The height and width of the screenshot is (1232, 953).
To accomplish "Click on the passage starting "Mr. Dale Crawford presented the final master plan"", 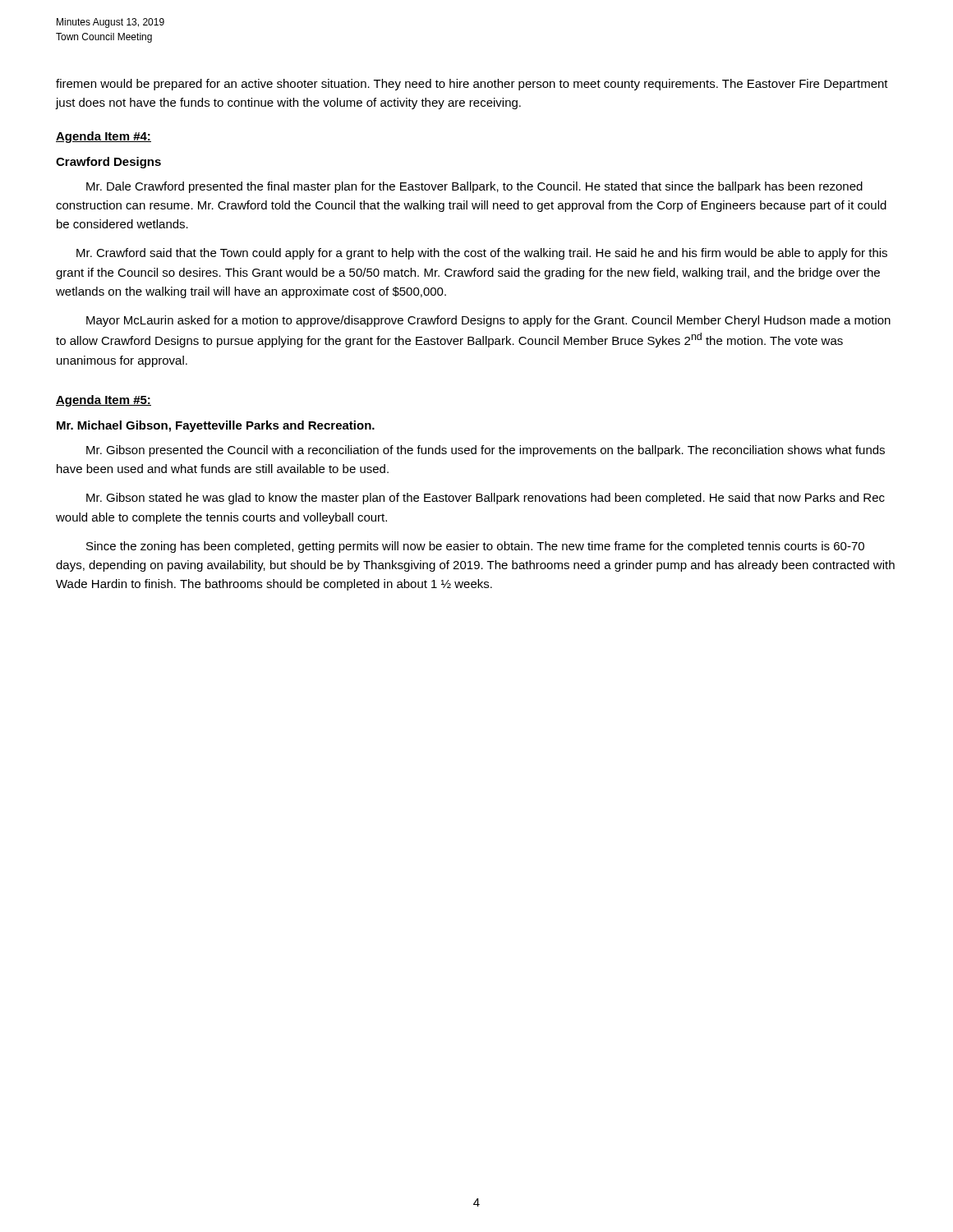I will 471,205.
